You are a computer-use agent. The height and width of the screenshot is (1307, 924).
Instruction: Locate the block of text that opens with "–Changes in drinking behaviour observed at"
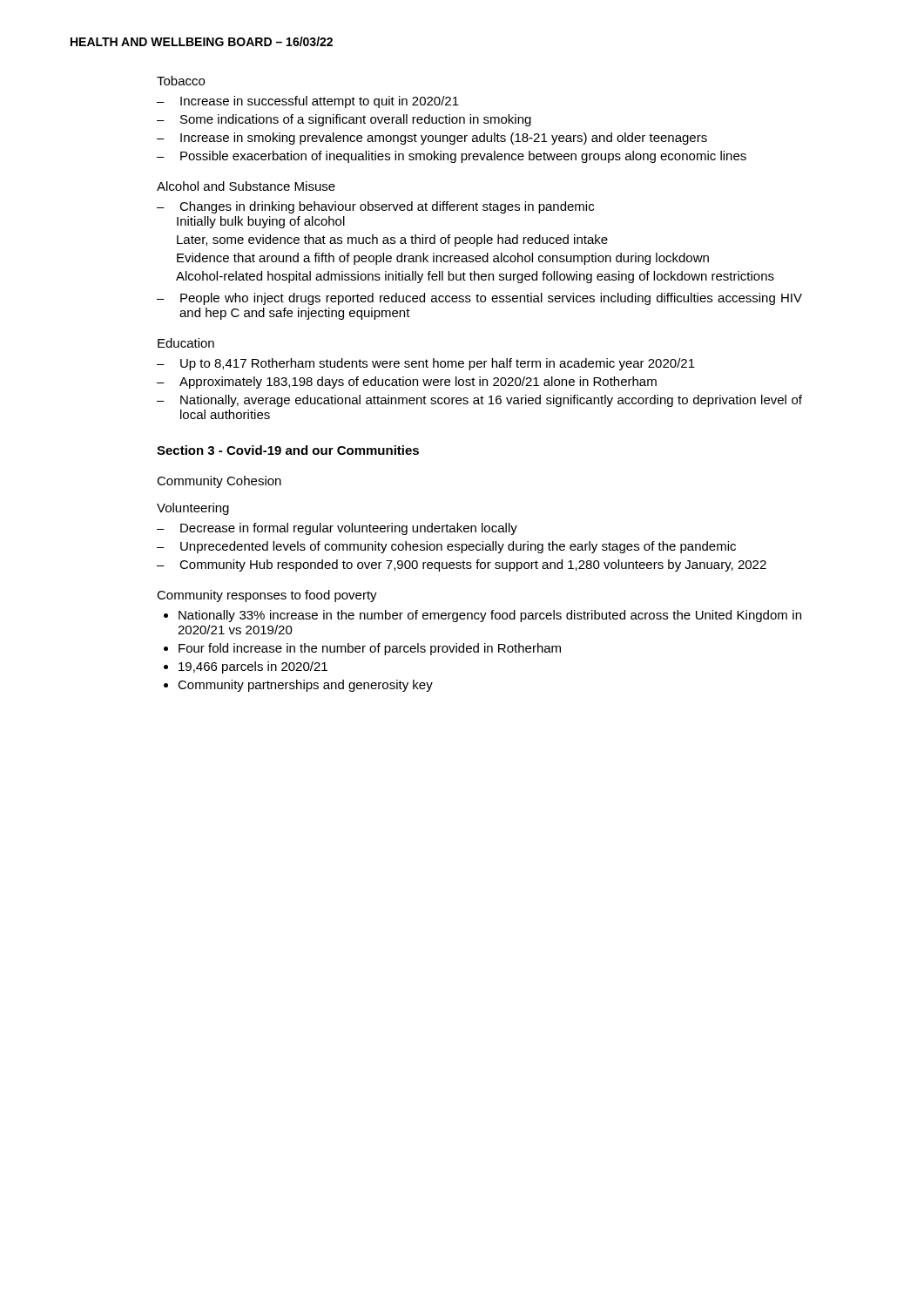pyautogui.click(x=466, y=241)
